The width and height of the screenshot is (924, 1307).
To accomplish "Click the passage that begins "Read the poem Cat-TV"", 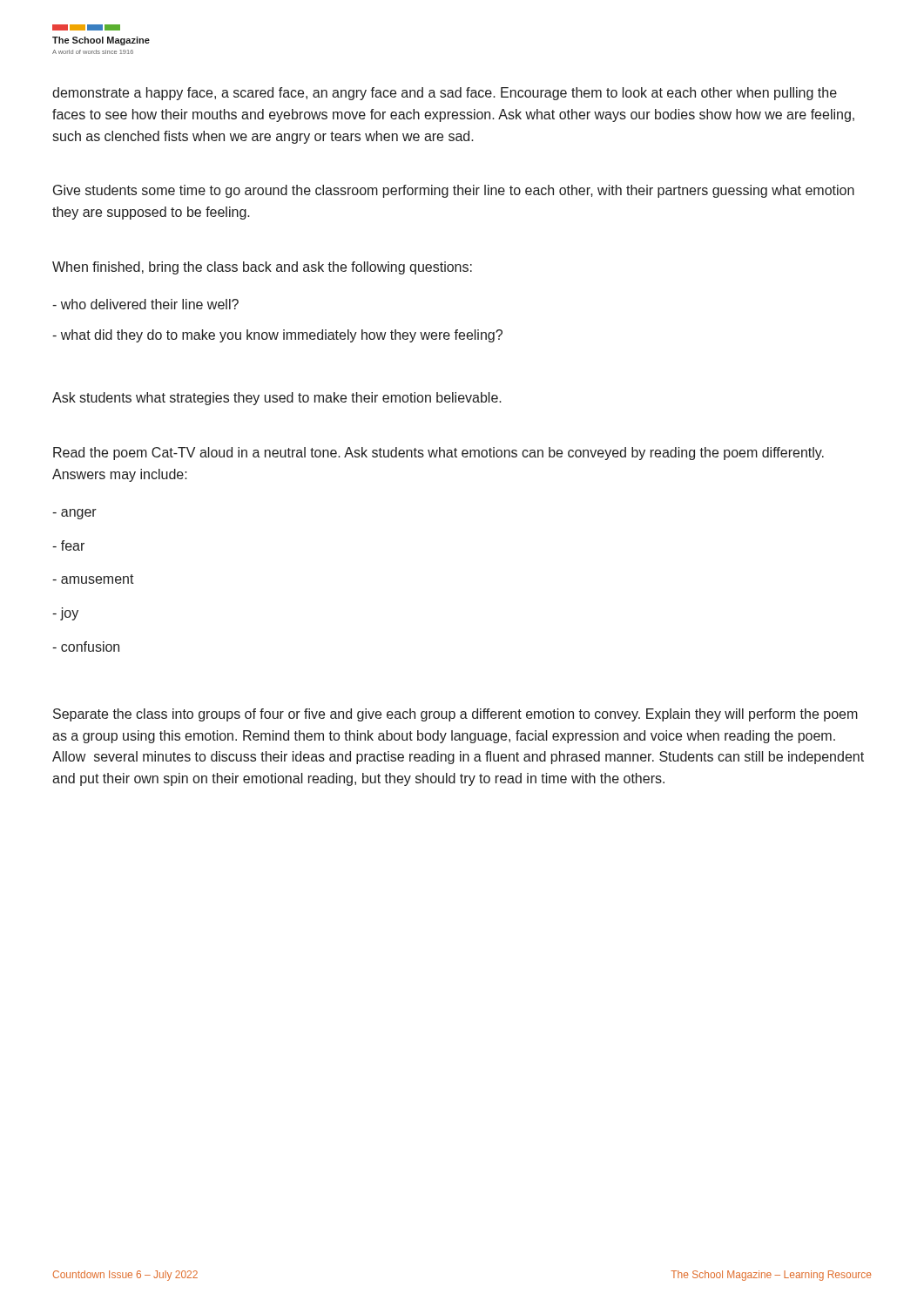I will (439, 464).
